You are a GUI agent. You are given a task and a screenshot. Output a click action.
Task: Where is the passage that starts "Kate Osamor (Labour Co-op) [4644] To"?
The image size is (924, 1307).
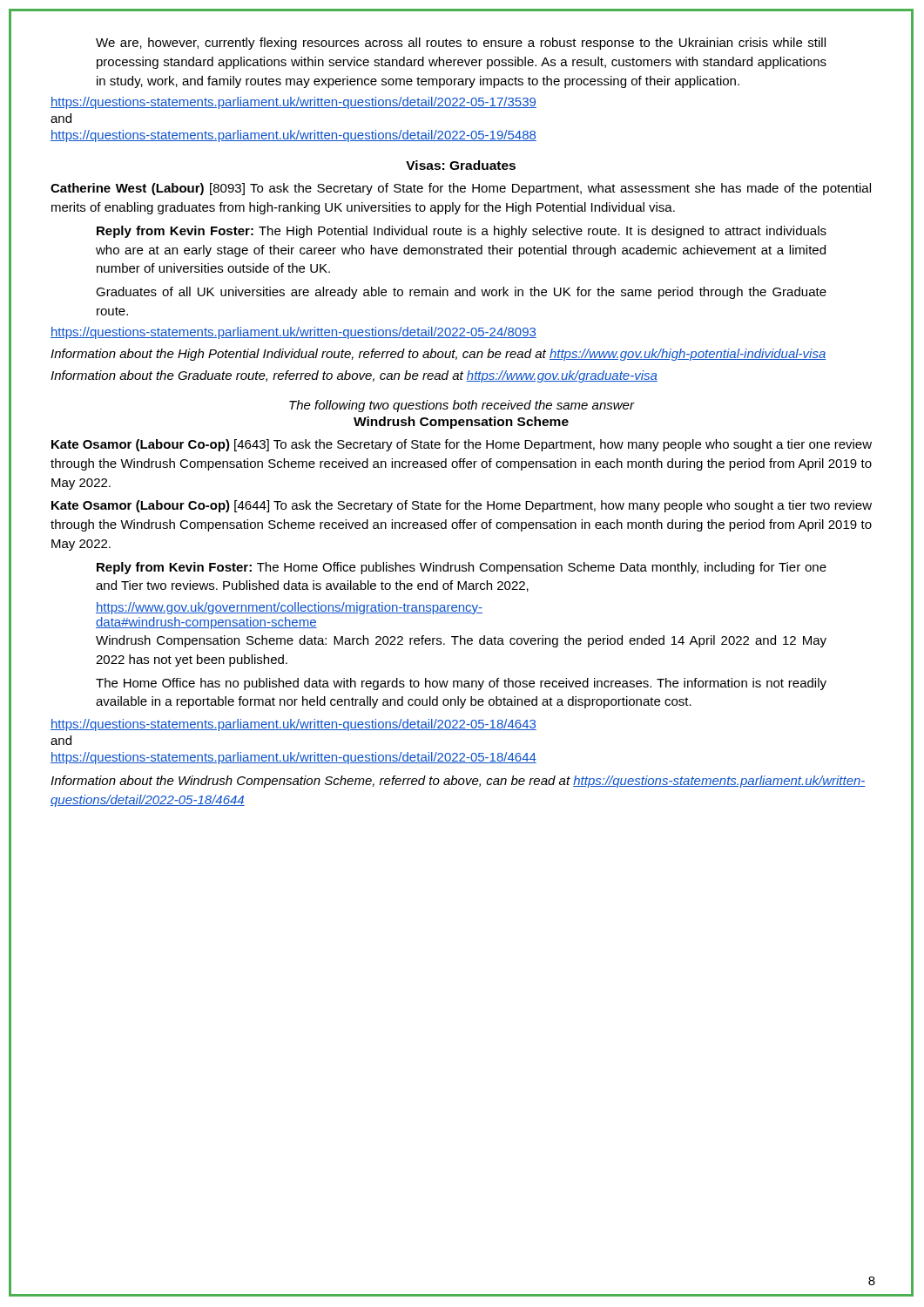[x=461, y=524]
